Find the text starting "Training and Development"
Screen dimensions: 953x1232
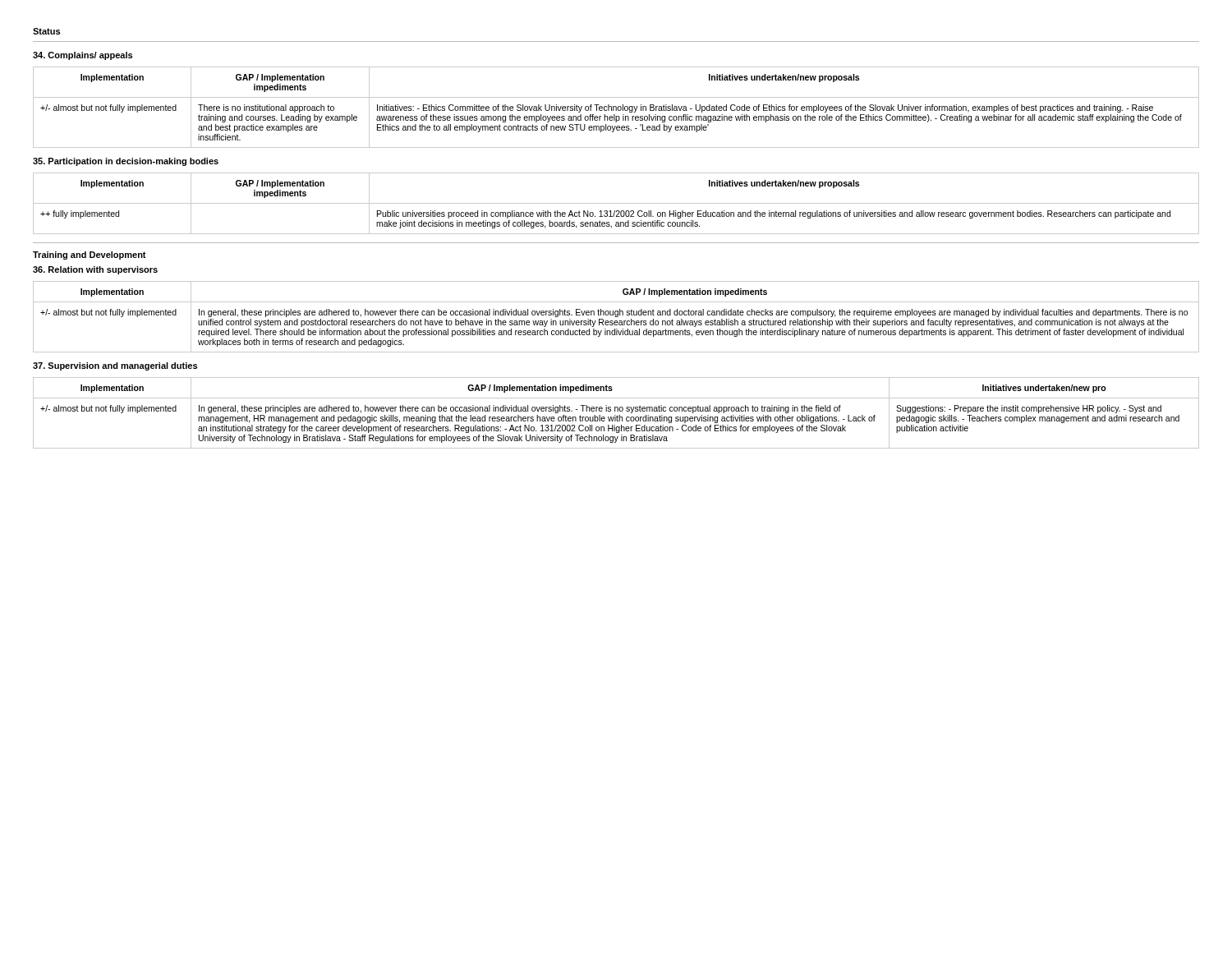(89, 255)
